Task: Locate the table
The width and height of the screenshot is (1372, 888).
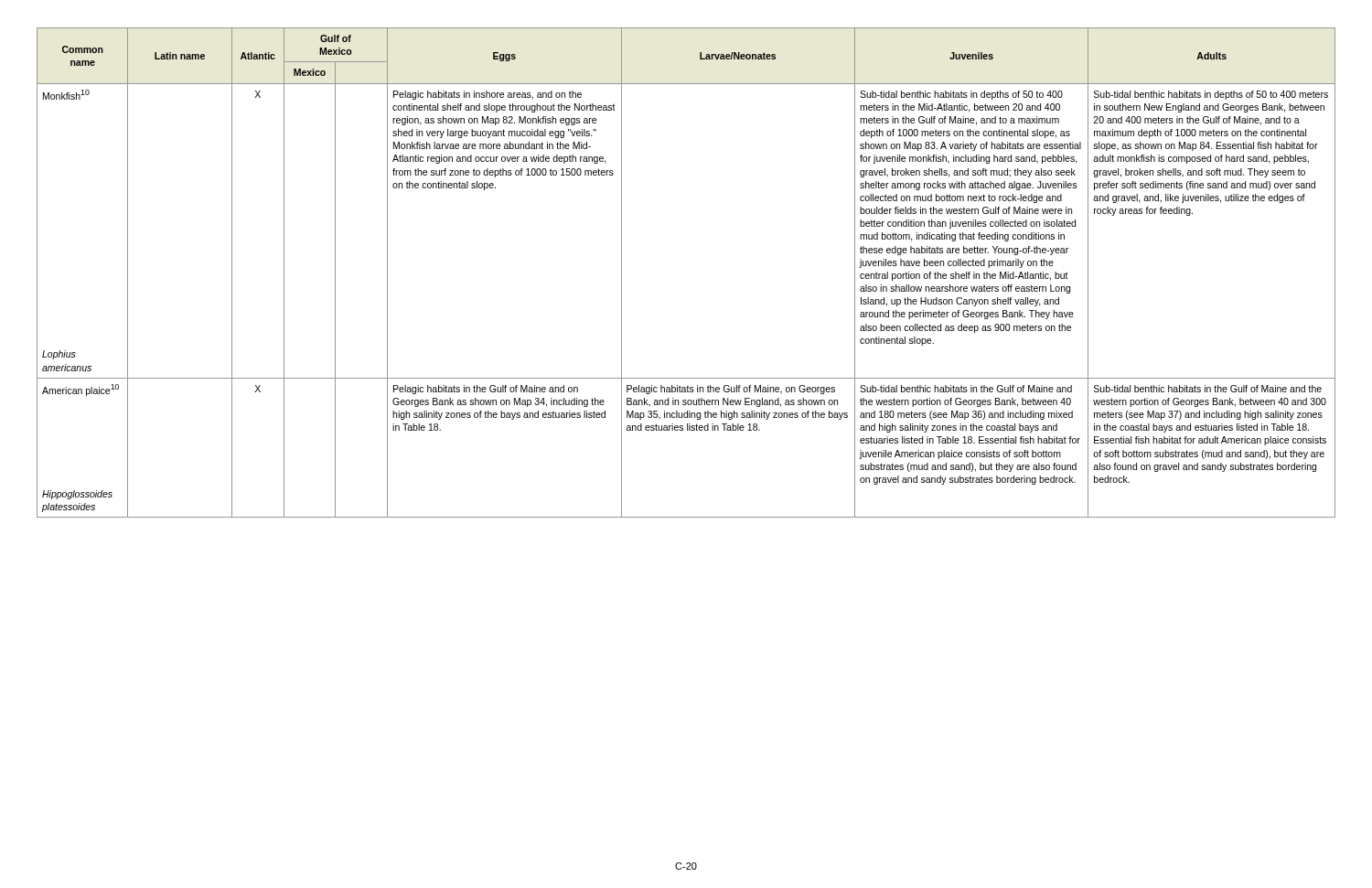Action: click(x=686, y=273)
